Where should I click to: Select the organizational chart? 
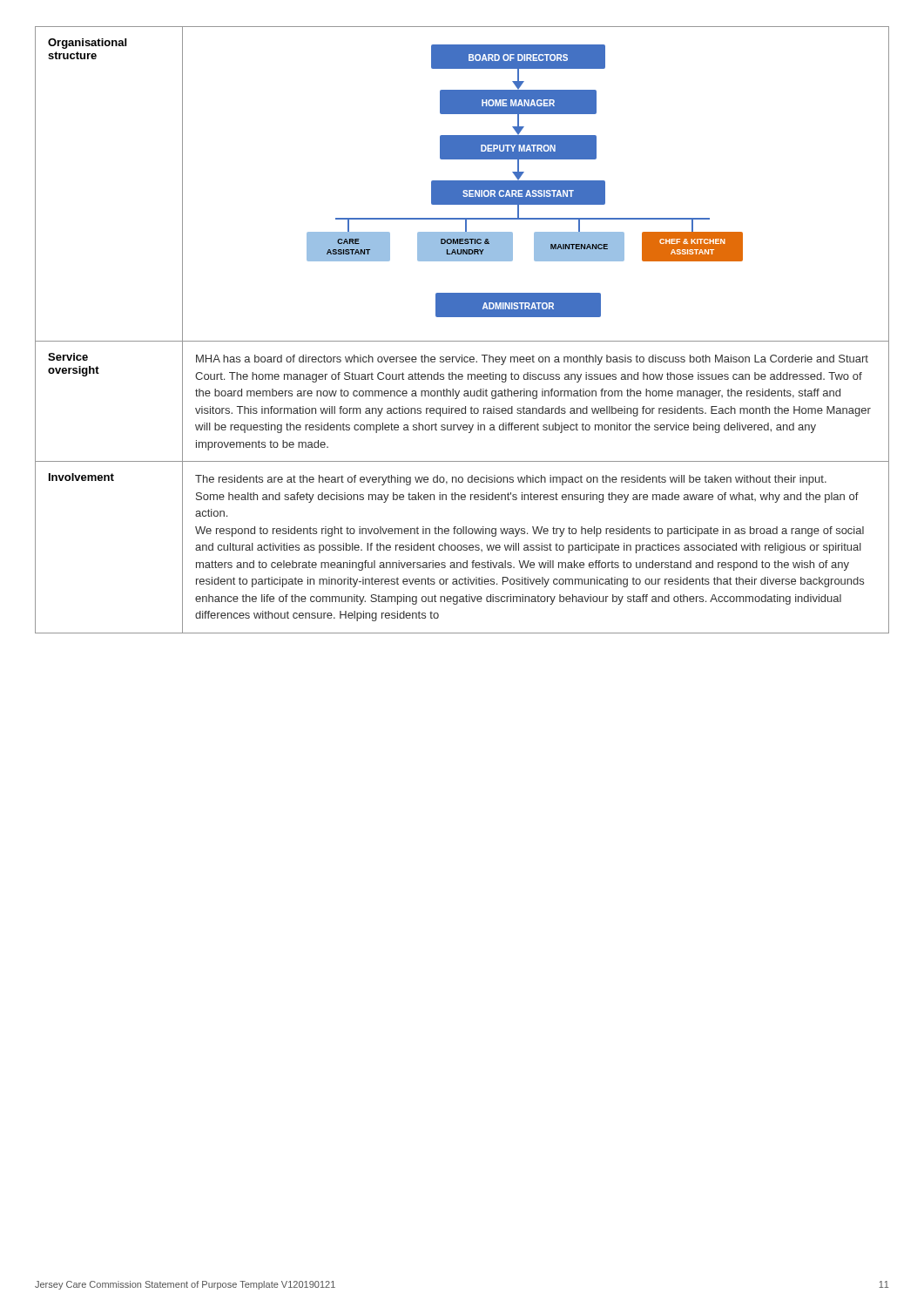pos(536,184)
